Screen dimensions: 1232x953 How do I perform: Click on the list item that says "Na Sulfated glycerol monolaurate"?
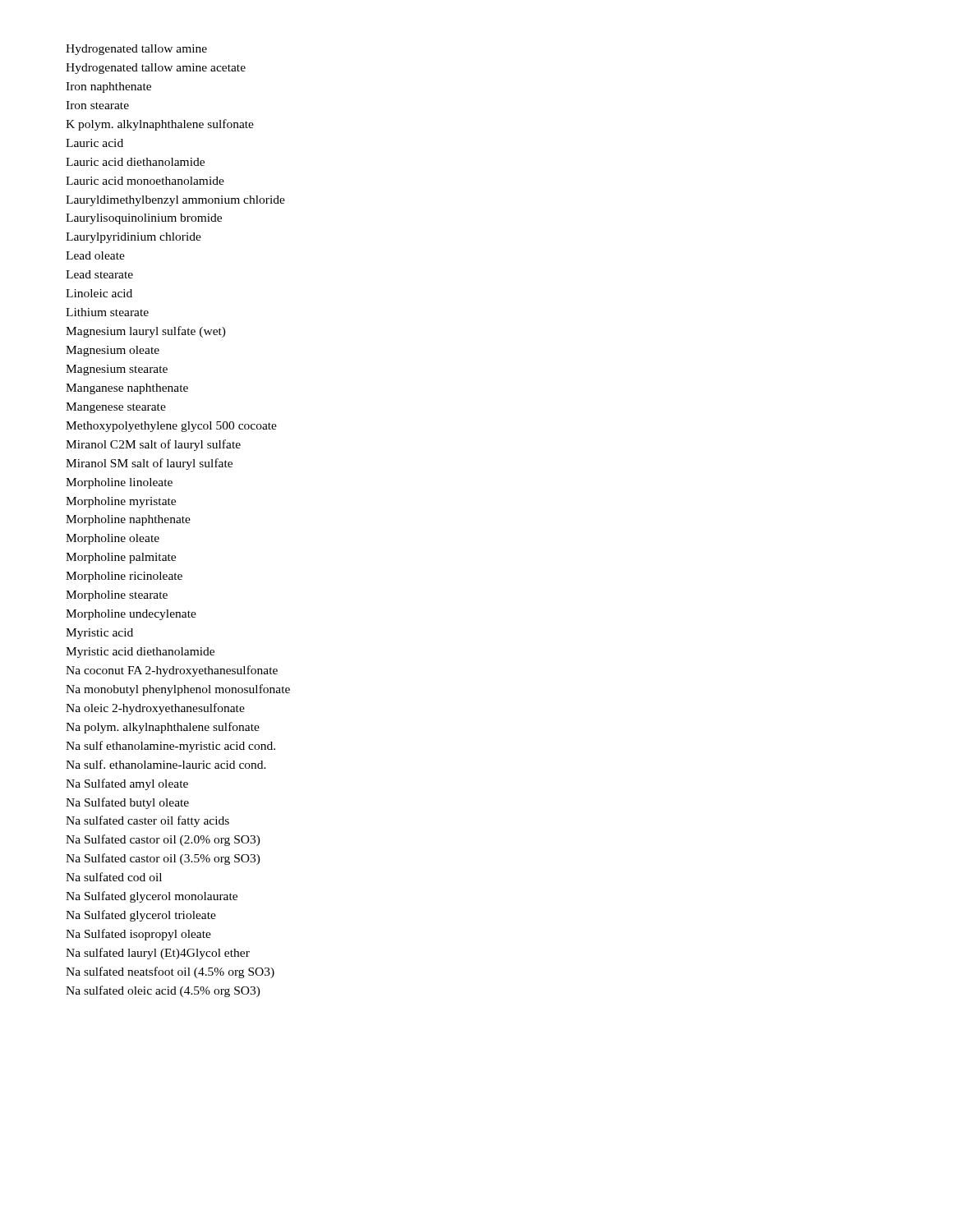[x=152, y=896]
